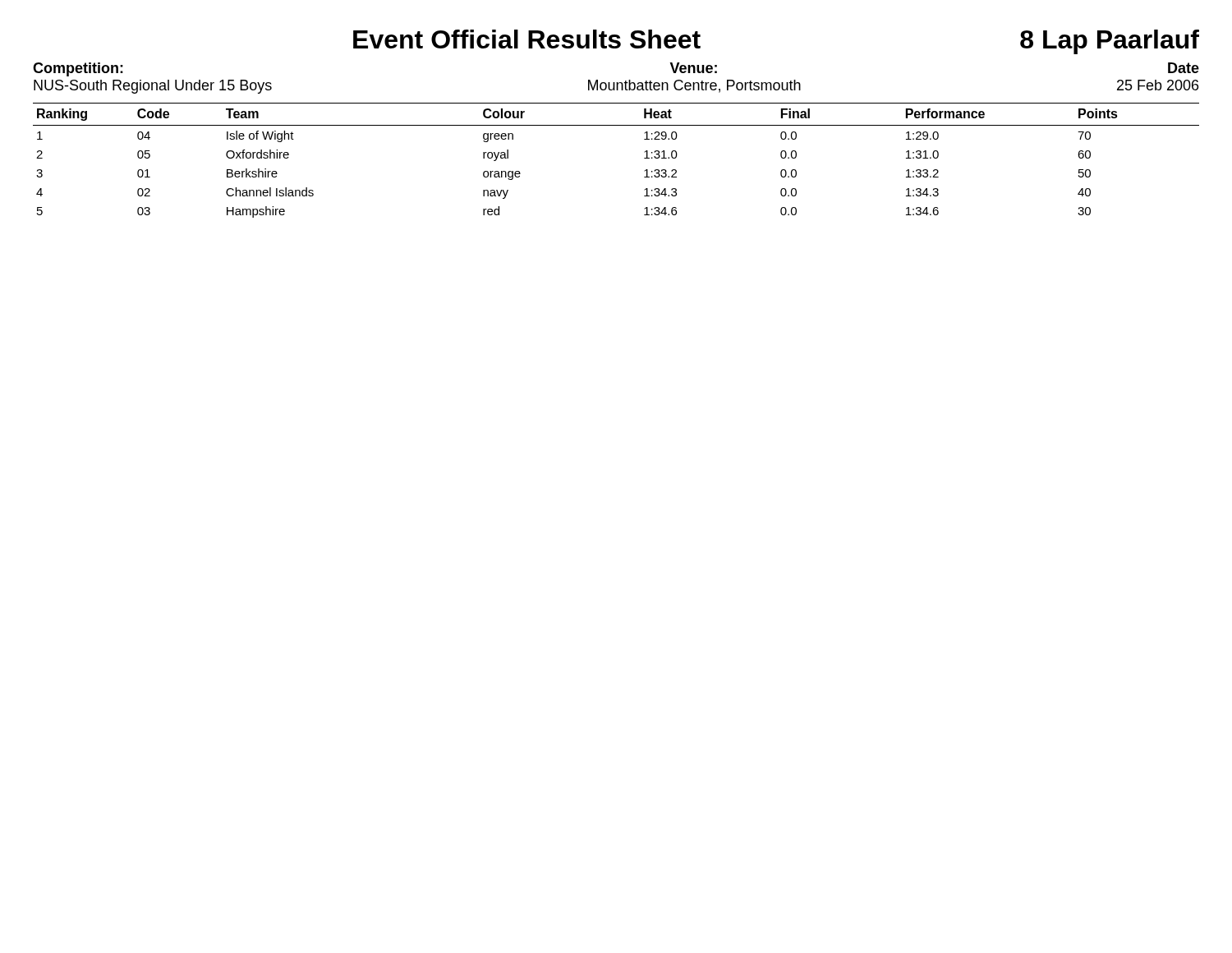Find "Event Official Results Sheet" on this page
Viewport: 1232px width, 953px height.
[x=526, y=39]
